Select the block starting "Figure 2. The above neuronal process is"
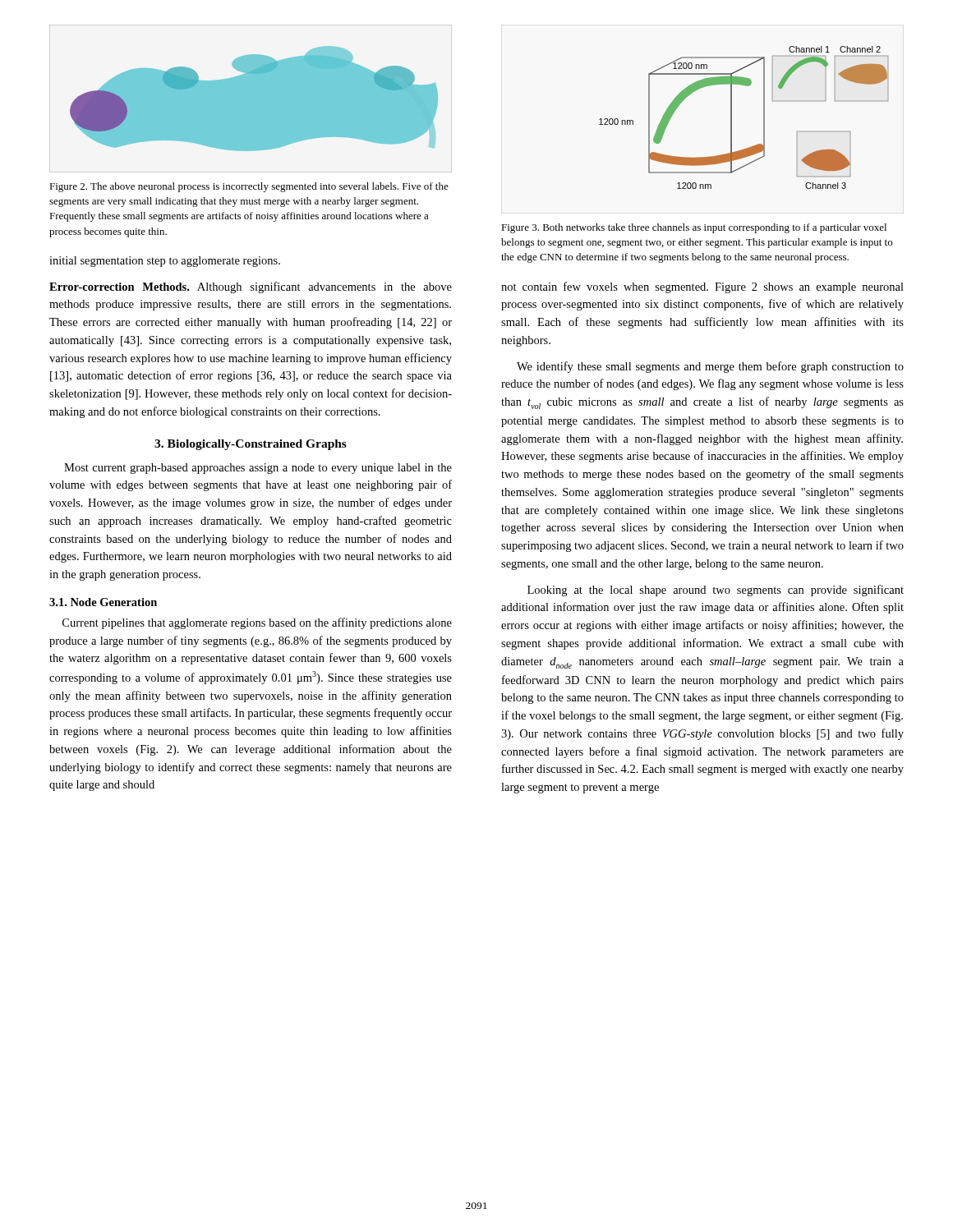 249,208
